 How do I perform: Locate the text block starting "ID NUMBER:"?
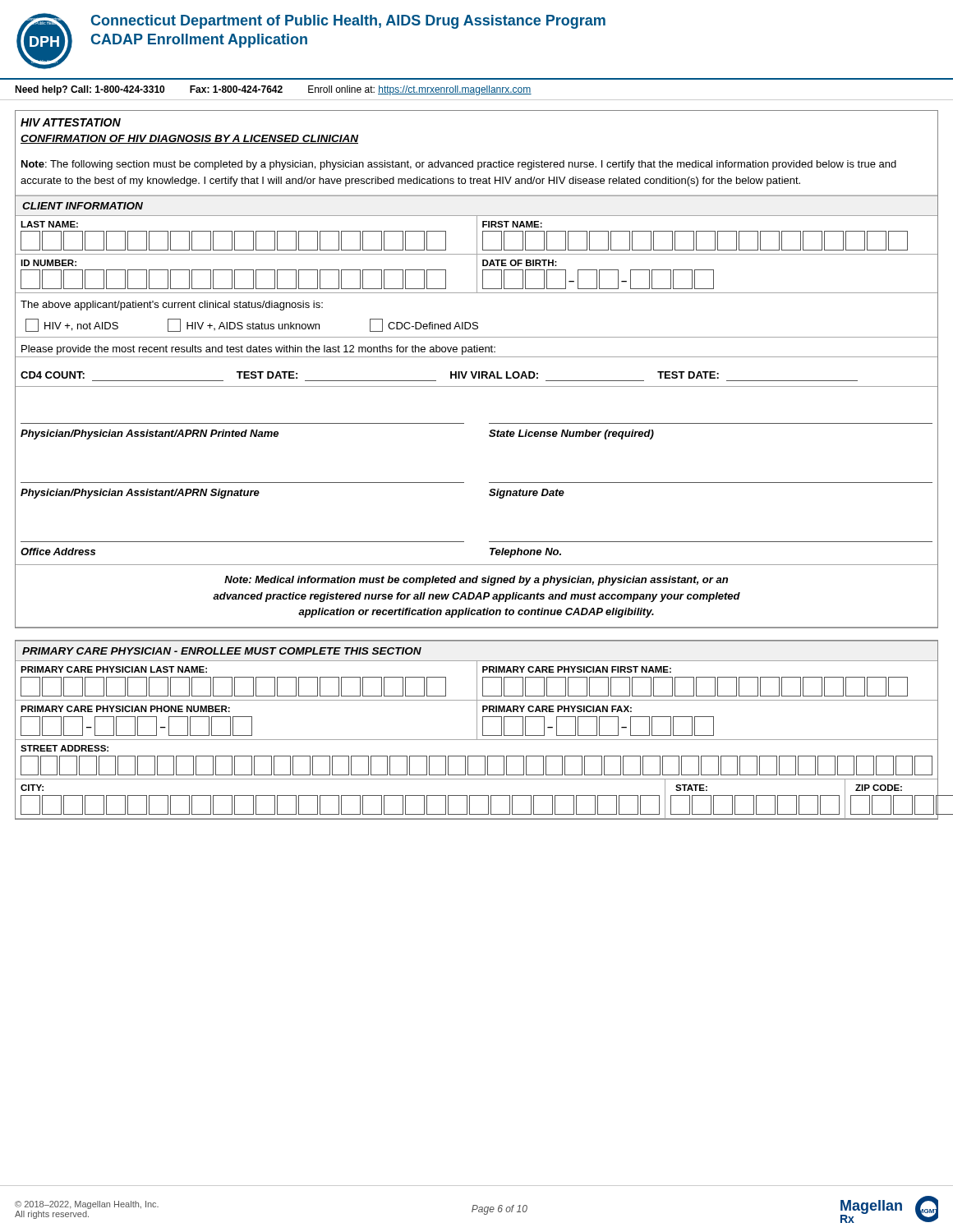[x=49, y=263]
